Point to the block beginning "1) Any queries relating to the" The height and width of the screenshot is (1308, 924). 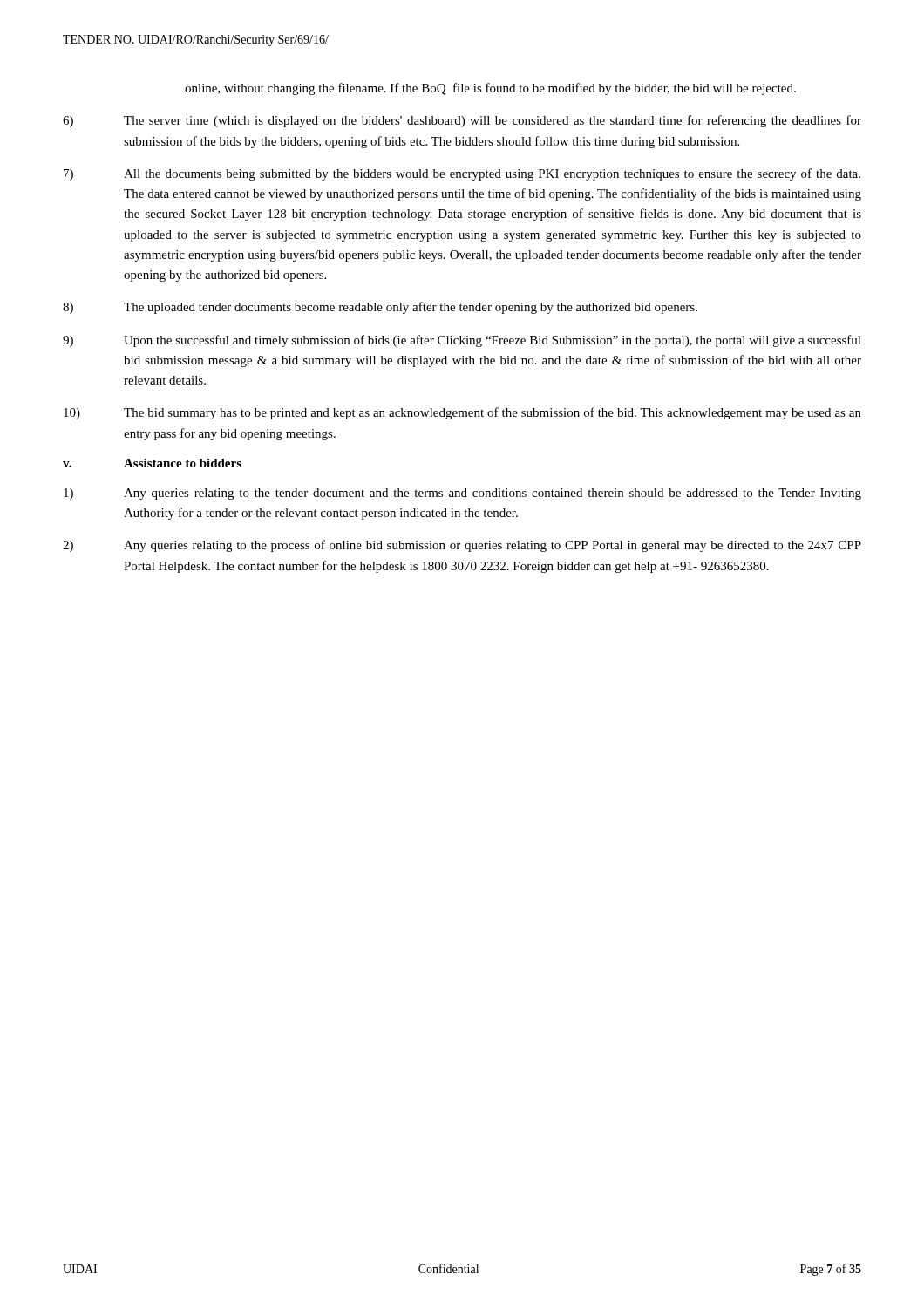pos(462,503)
